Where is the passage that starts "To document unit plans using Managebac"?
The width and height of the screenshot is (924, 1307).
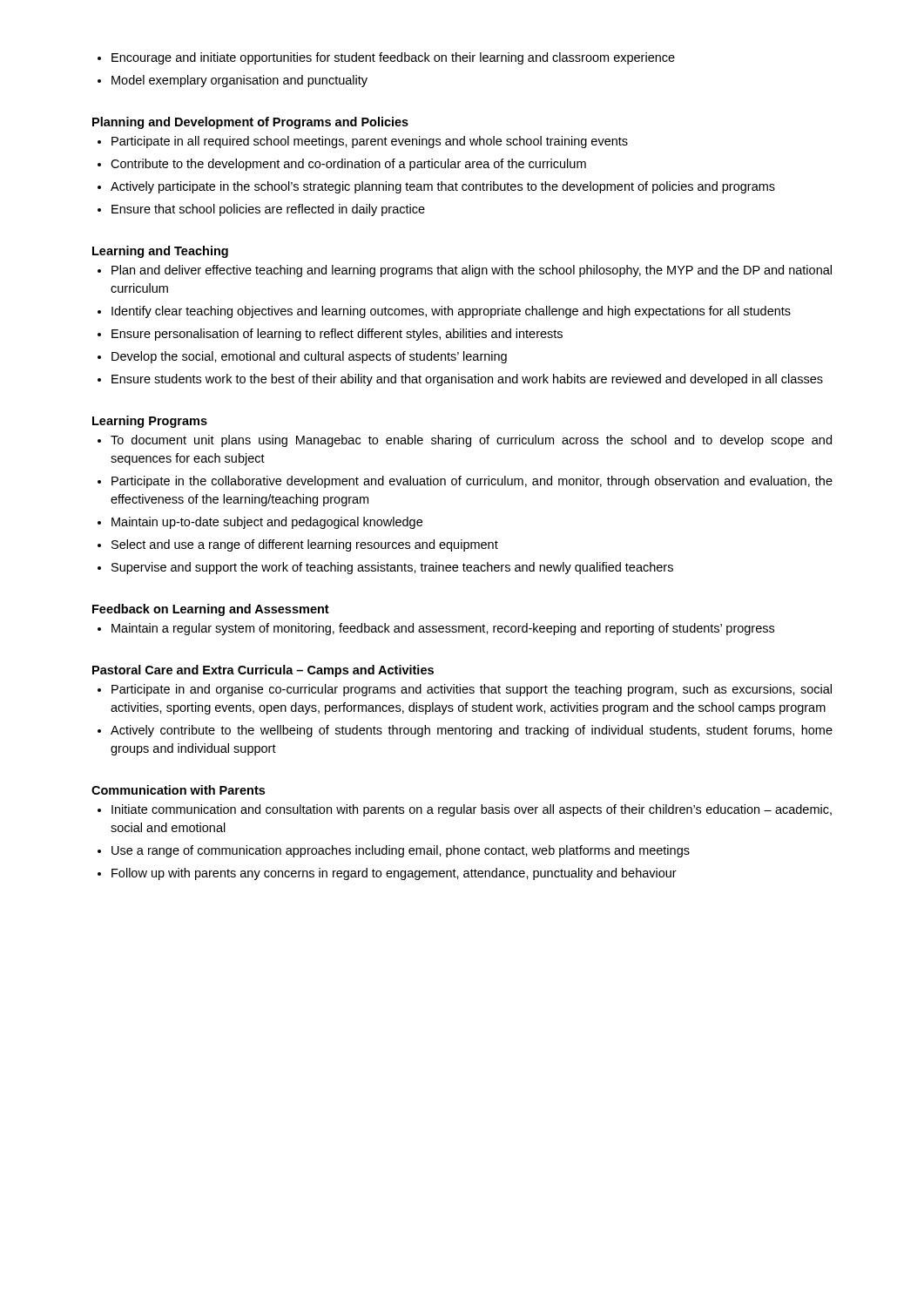(x=465, y=441)
